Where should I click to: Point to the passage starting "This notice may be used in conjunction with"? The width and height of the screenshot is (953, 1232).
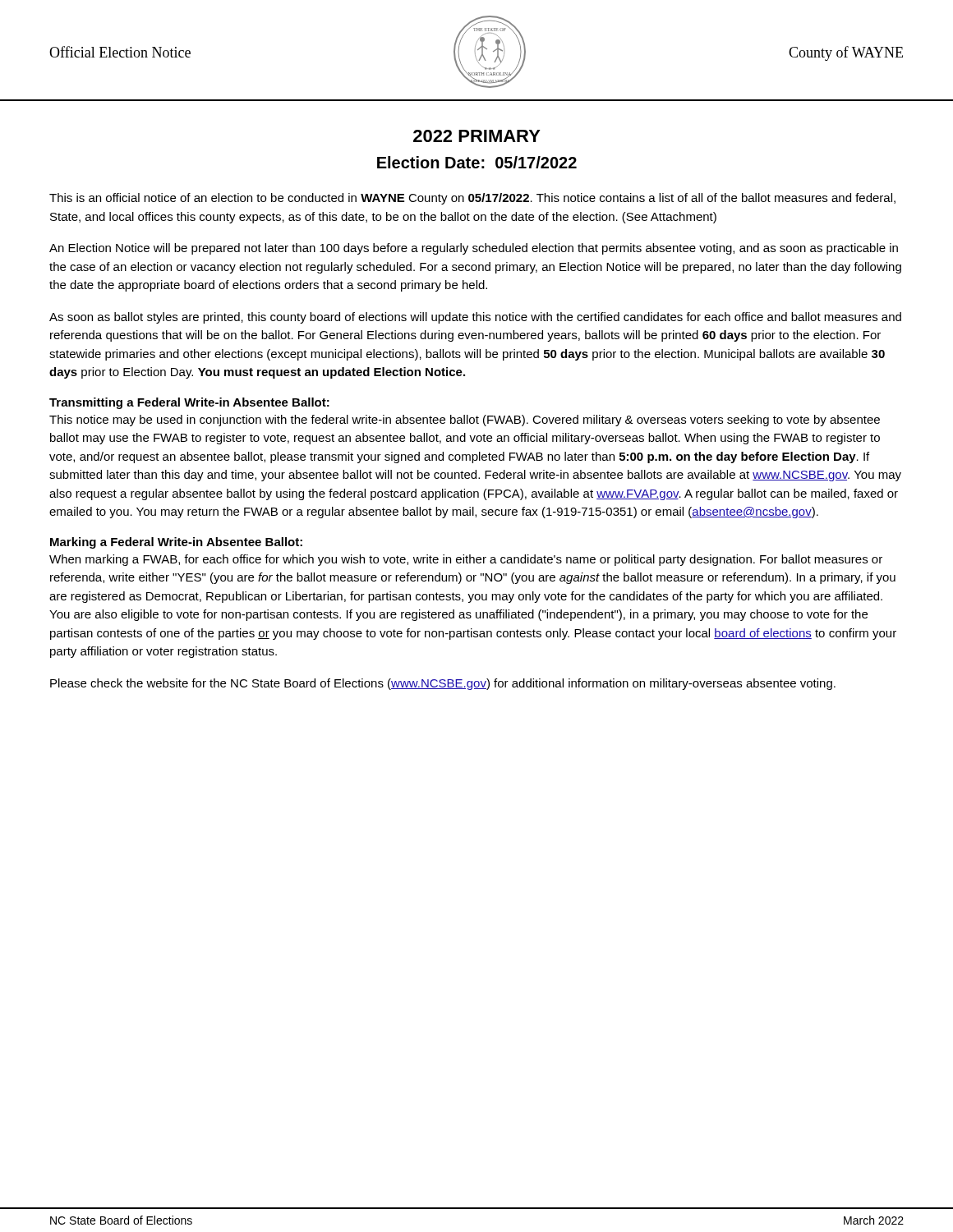coord(475,465)
